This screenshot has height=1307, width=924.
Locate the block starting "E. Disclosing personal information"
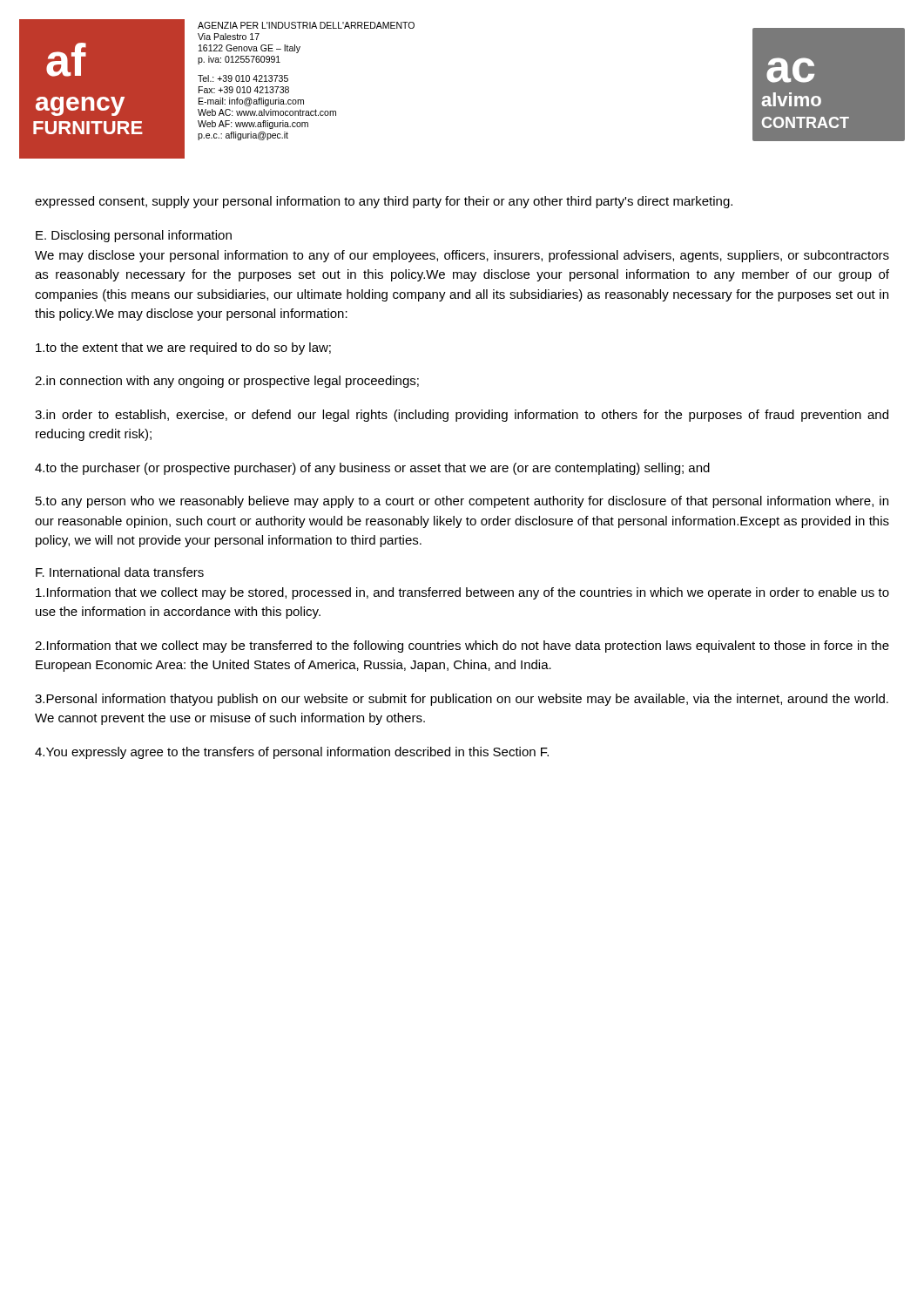click(x=134, y=234)
